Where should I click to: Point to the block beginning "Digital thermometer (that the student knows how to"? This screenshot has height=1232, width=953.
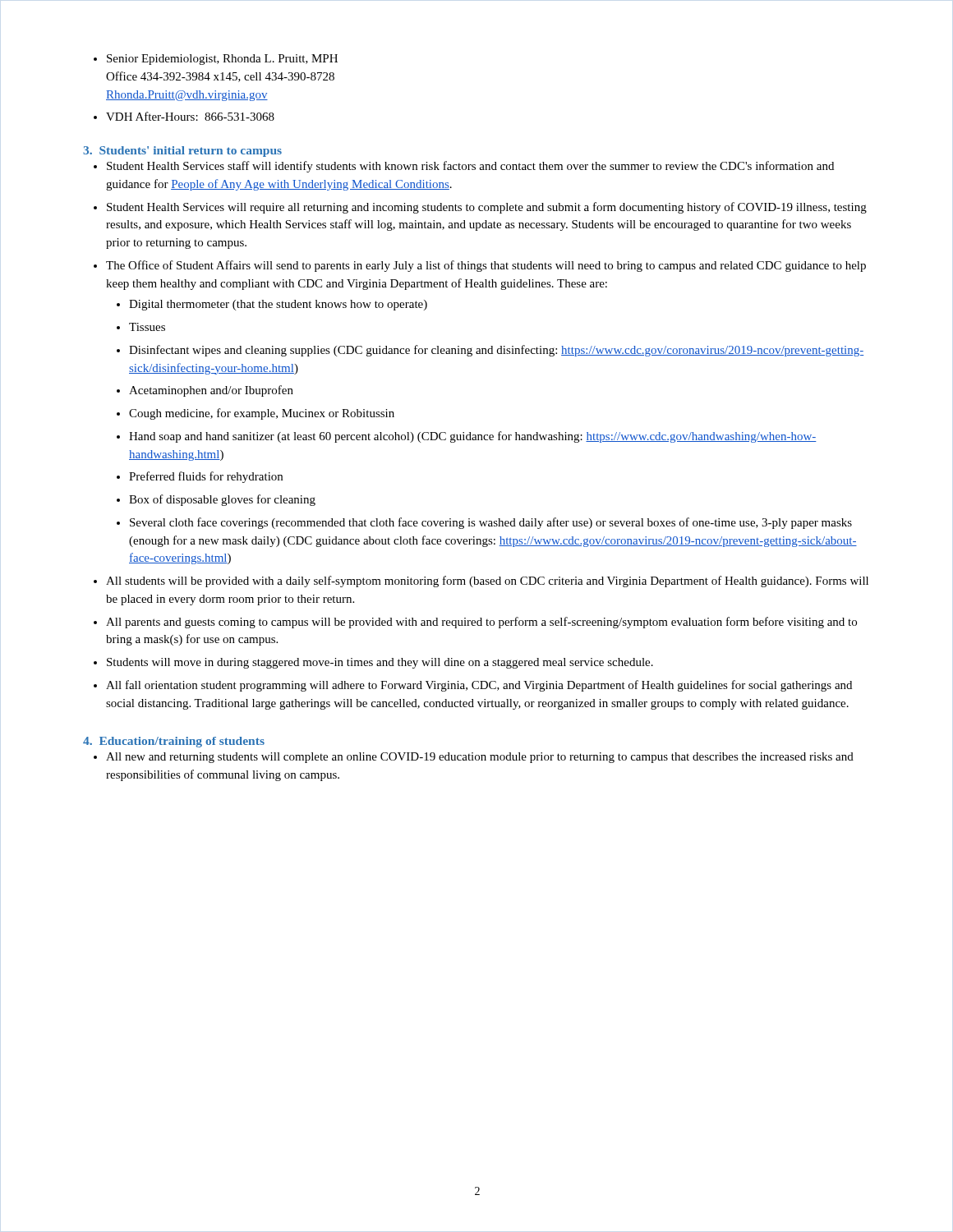278,305
